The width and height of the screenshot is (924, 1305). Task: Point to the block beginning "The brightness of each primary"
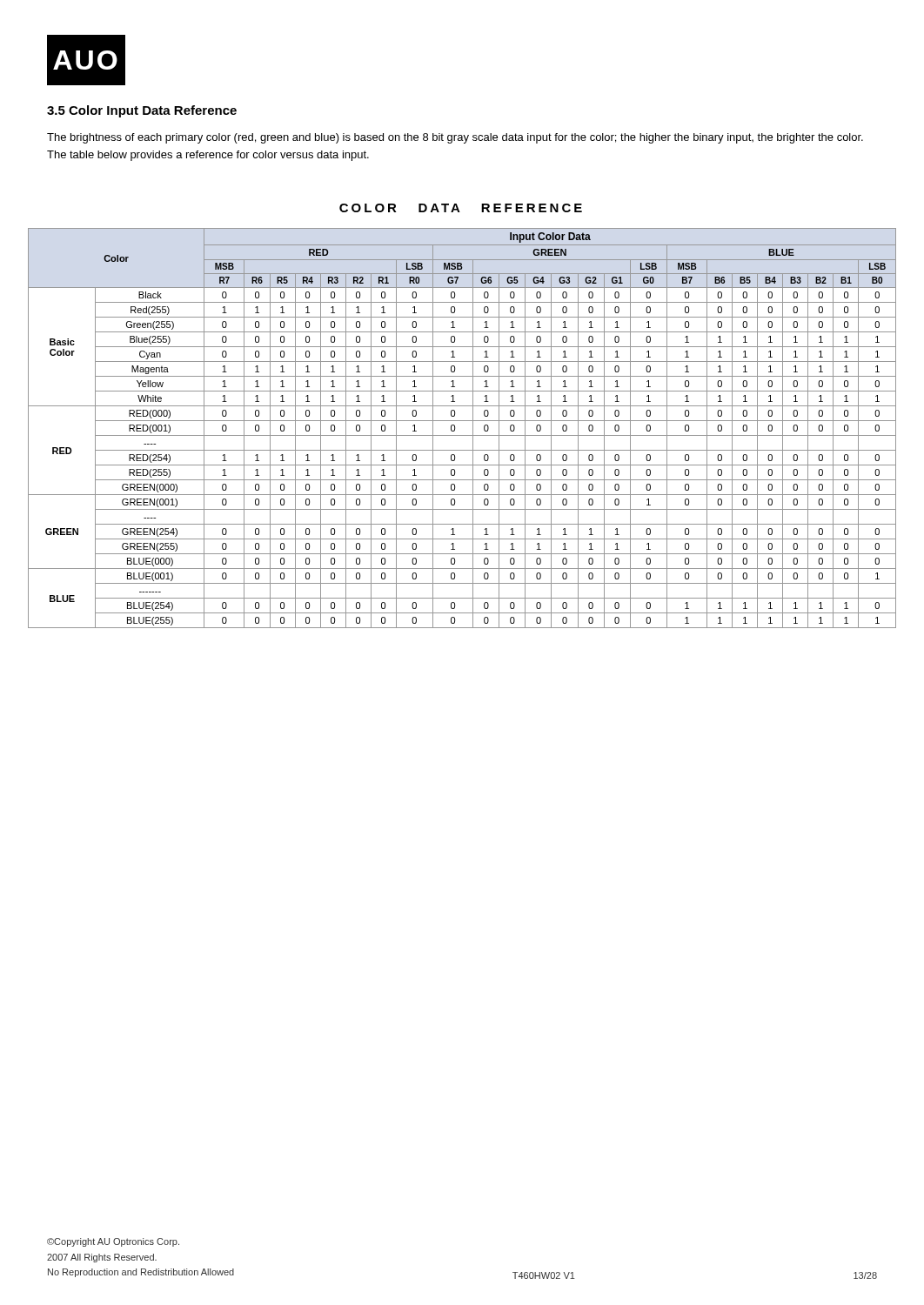coord(455,146)
